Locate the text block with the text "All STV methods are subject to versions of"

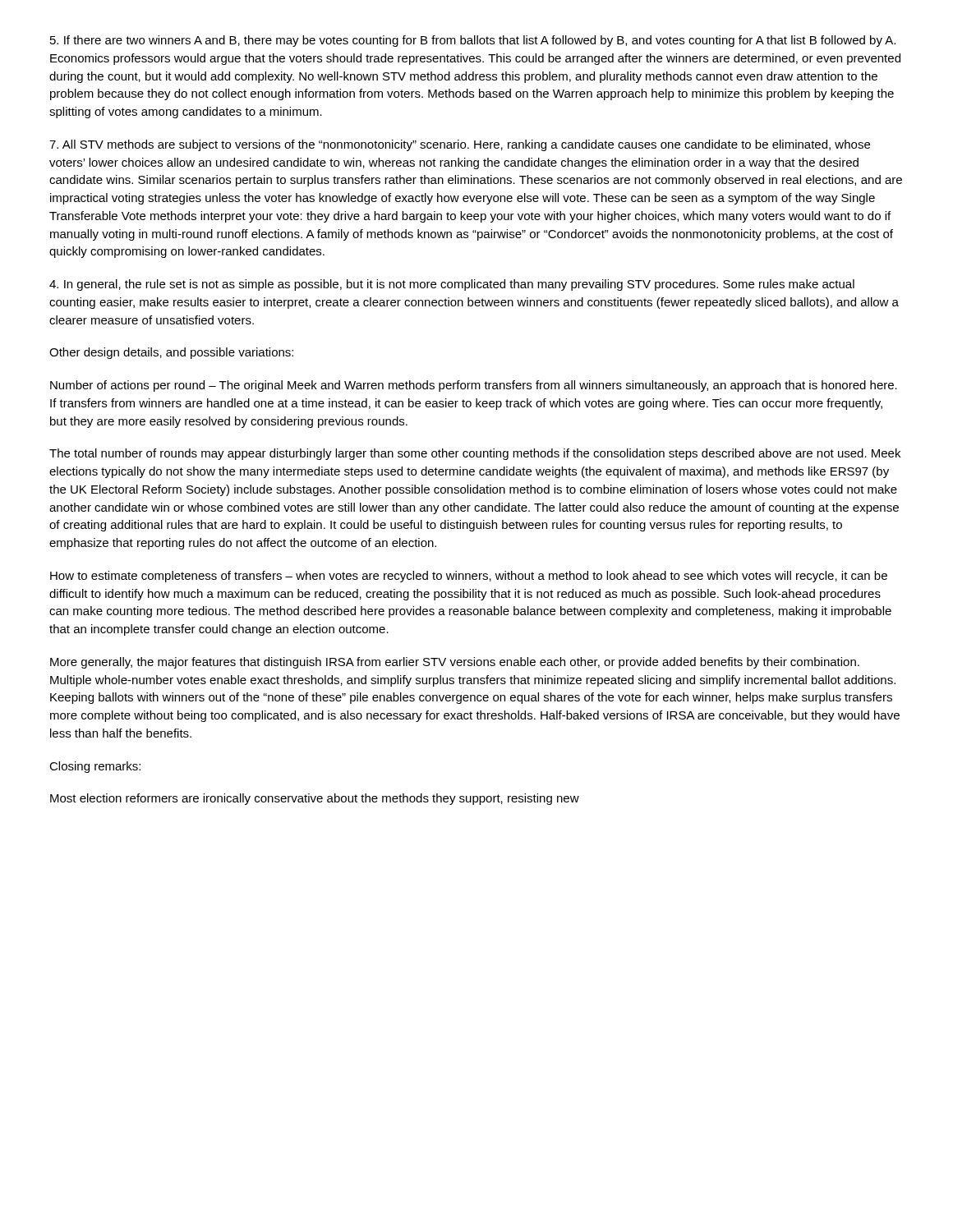[x=476, y=198]
